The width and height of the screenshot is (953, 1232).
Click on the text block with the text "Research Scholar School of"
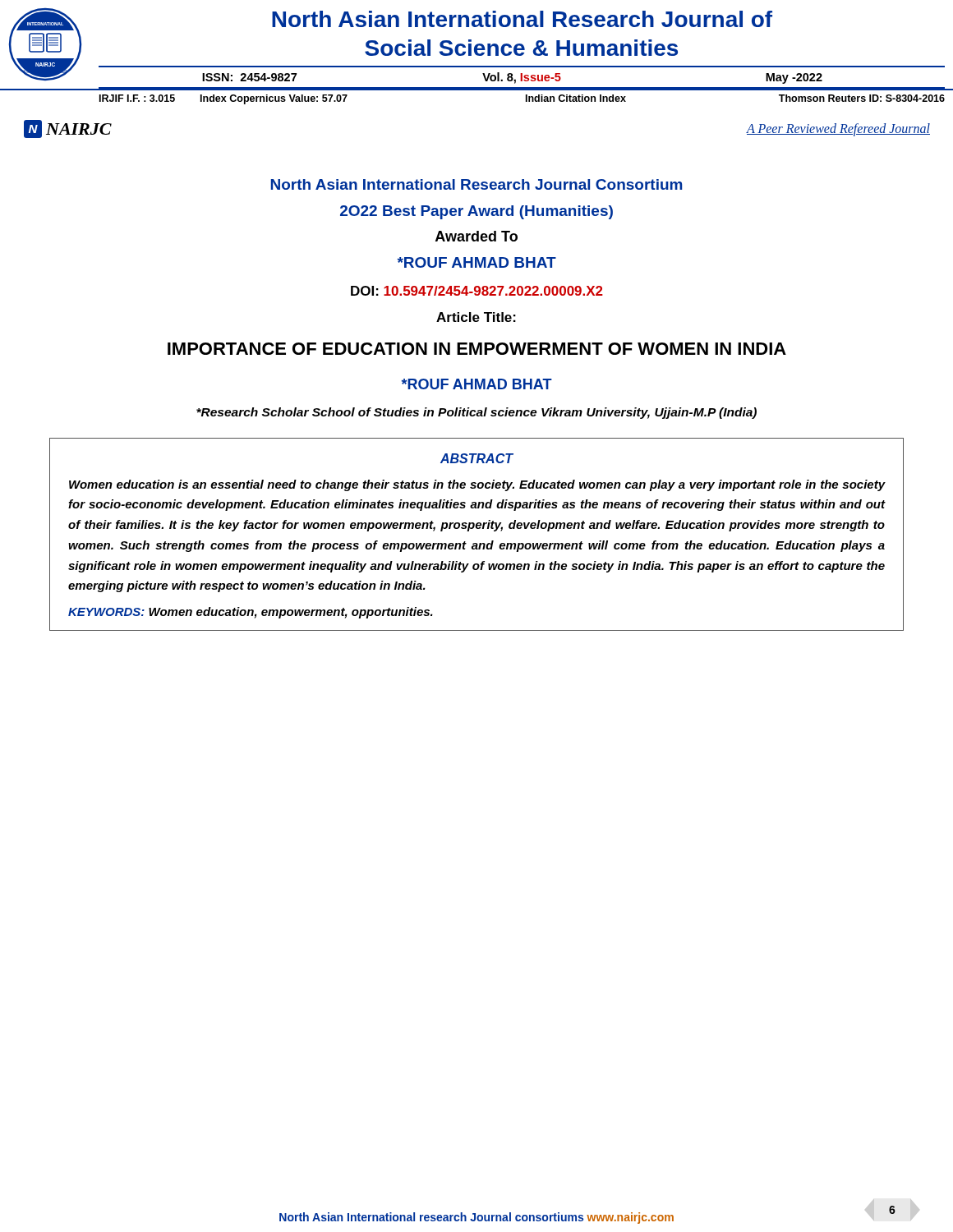pyautogui.click(x=476, y=412)
